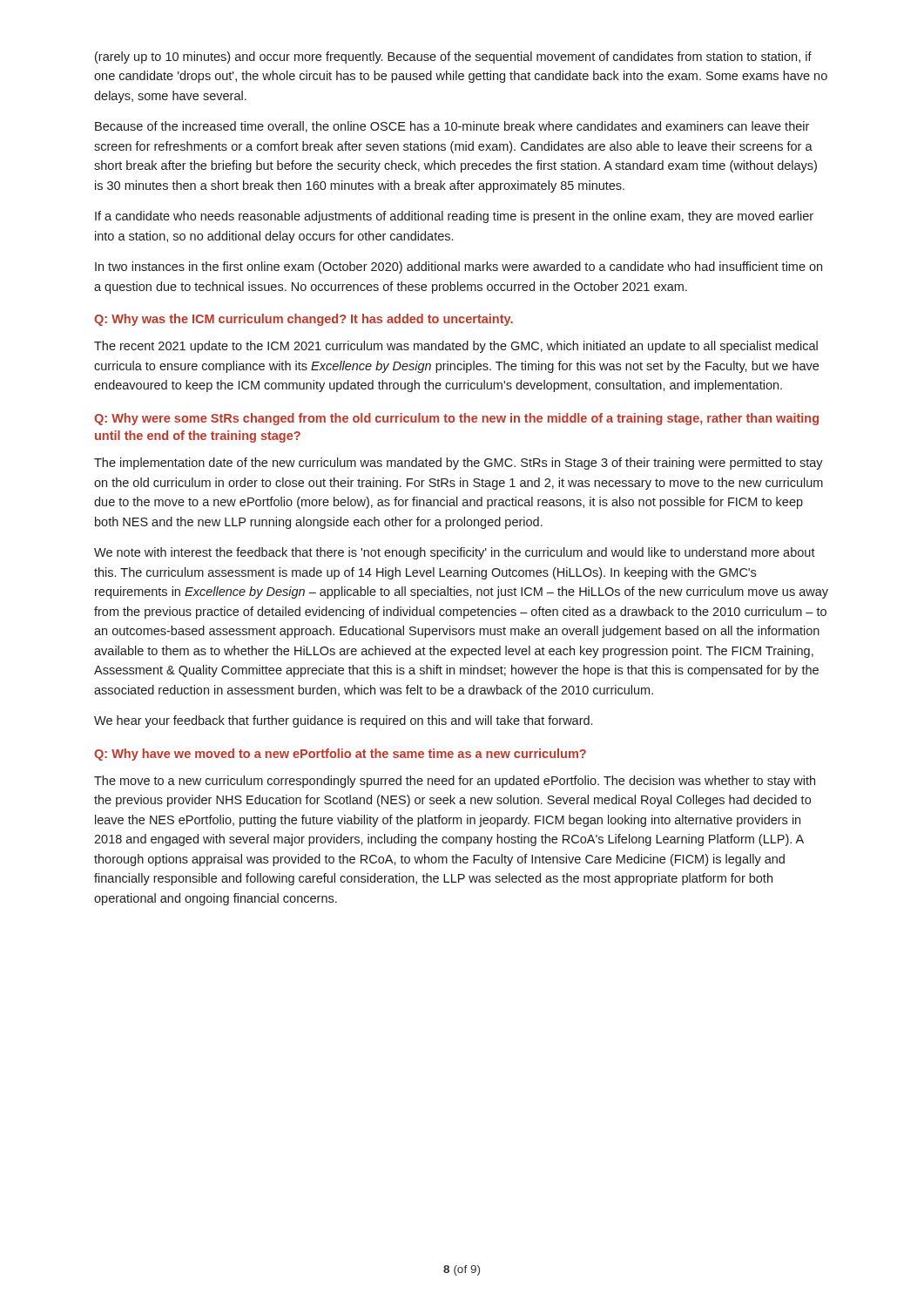Locate the element starting "Q: Why were"
Image resolution: width=924 pixels, height=1307 pixels.
(457, 427)
